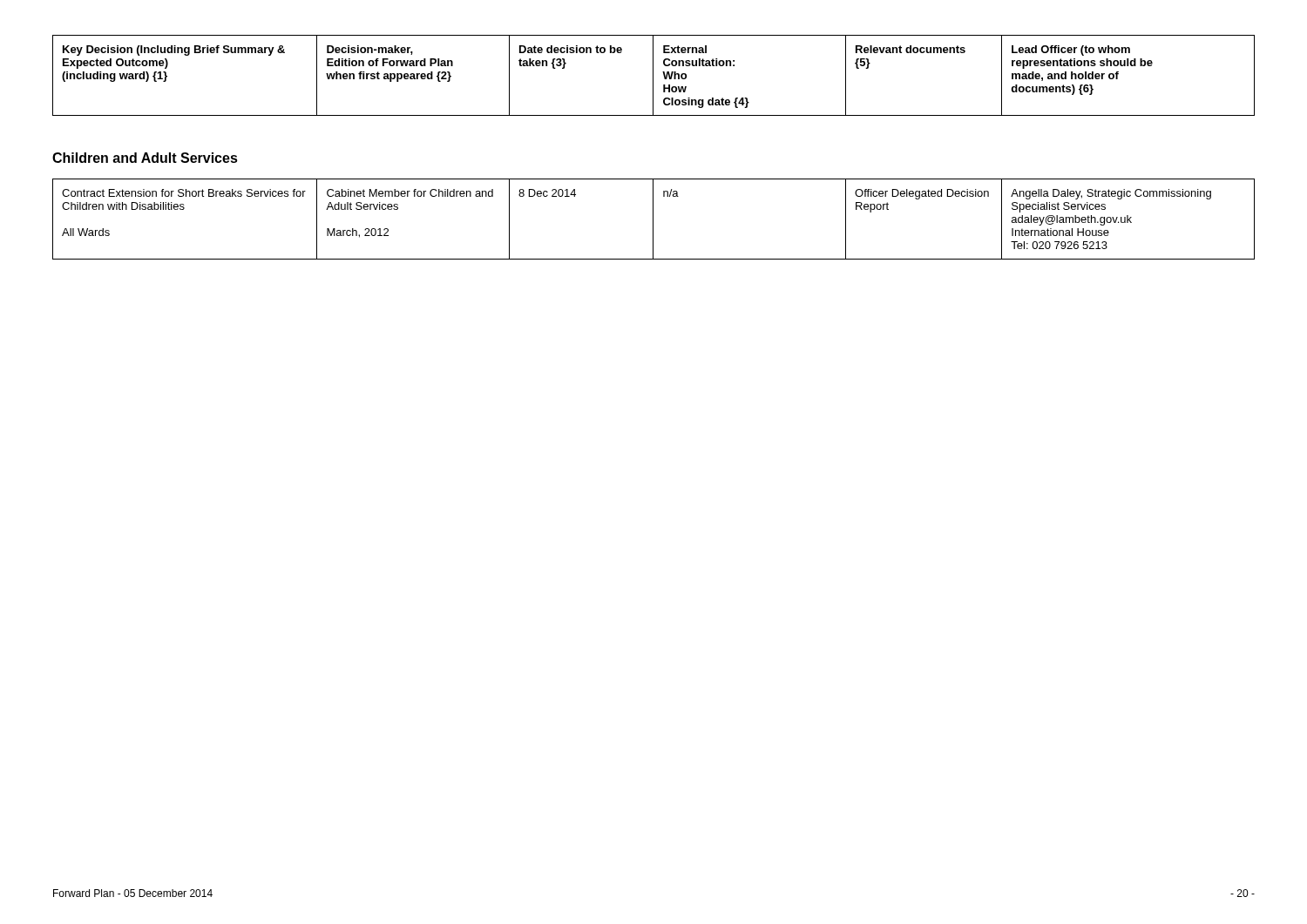The width and height of the screenshot is (1307, 924).
Task: Locate the section header with the text "Children and Adult Services"
Action: [x=145, y=158]
